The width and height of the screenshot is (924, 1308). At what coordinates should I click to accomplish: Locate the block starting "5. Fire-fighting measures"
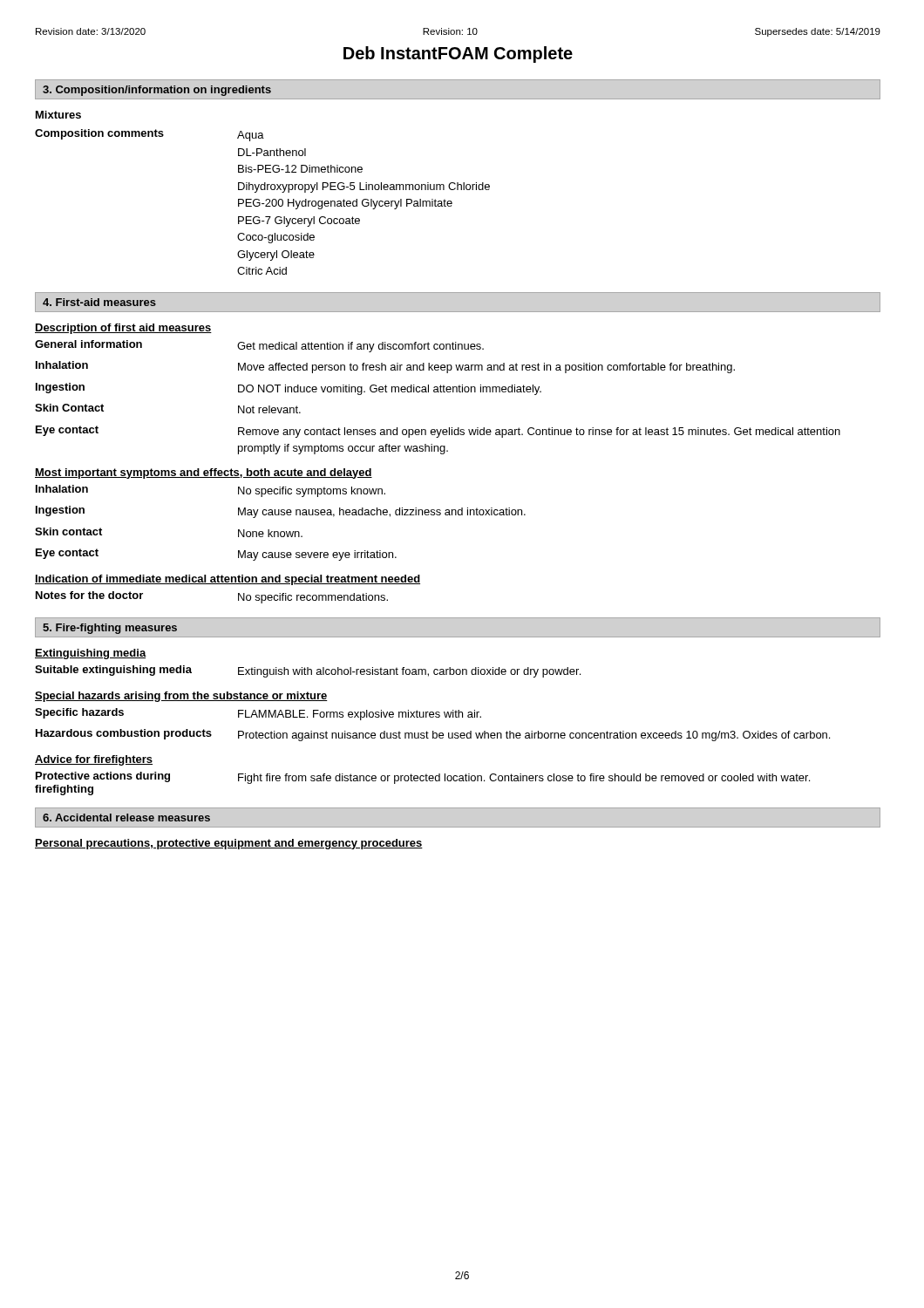pyautogui.click(x=110, y=627)
